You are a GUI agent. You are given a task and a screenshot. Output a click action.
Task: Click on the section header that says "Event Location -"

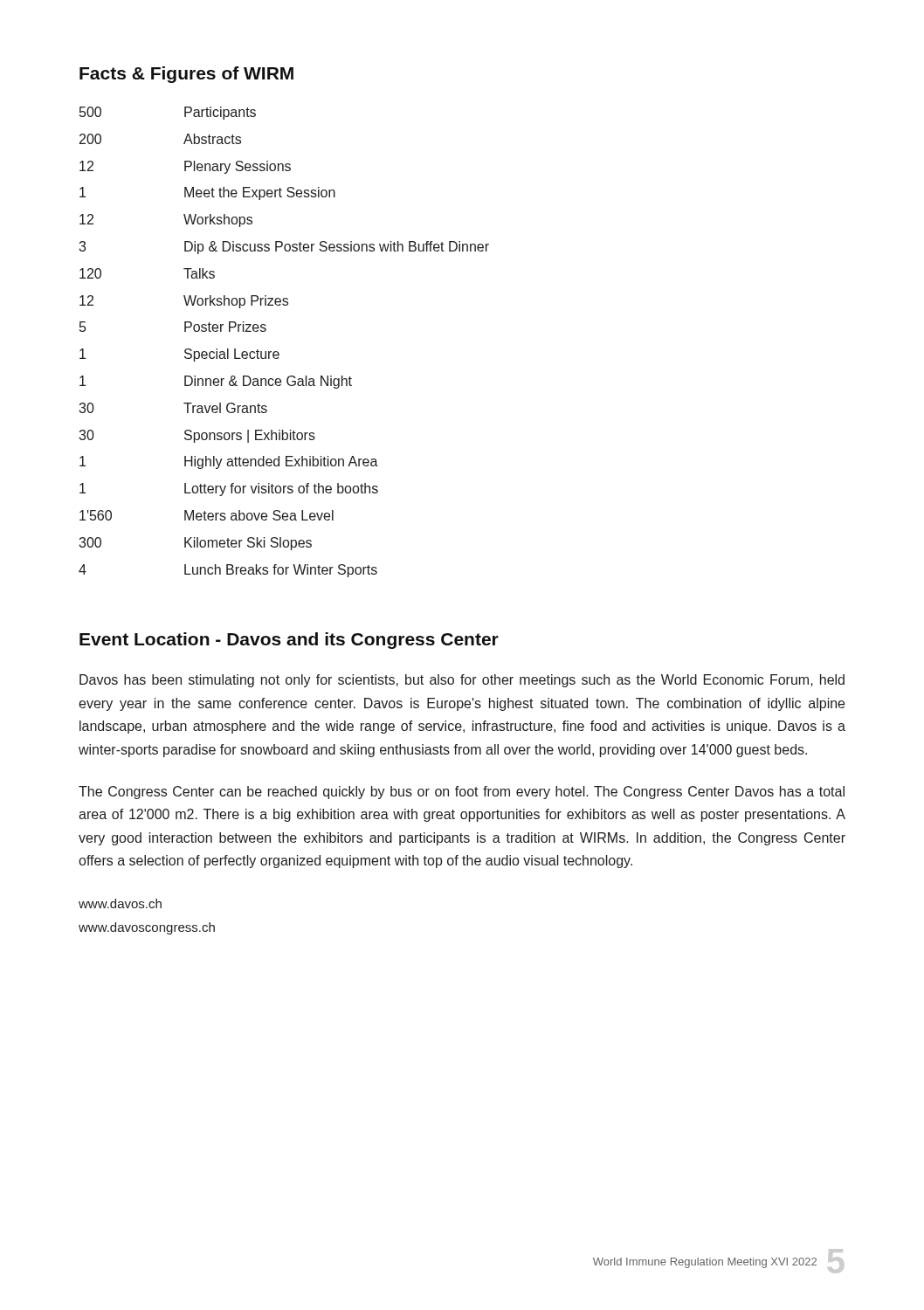[289, 639]
